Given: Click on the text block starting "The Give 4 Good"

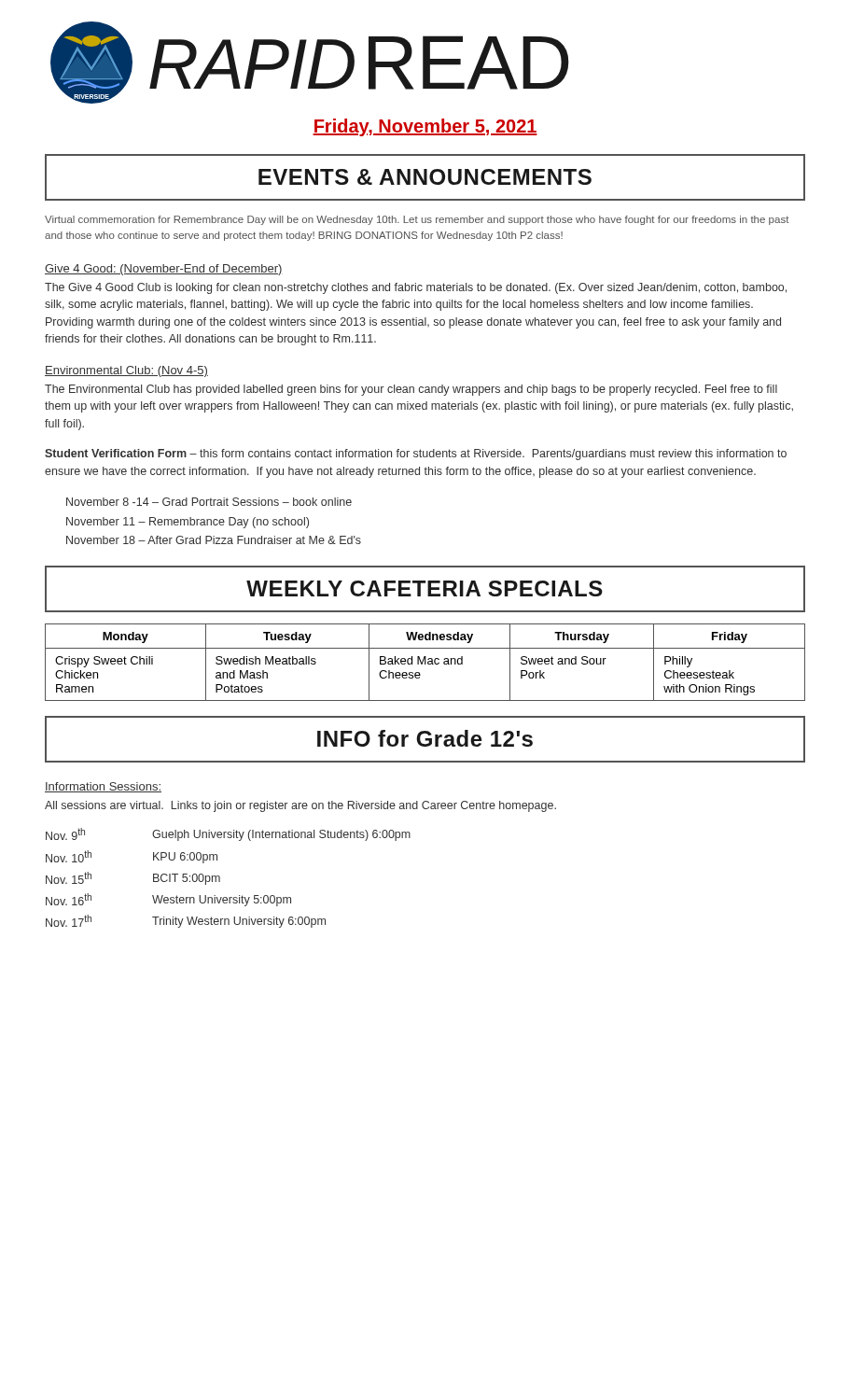Looking at the screenshot, I should pos(416,313).
